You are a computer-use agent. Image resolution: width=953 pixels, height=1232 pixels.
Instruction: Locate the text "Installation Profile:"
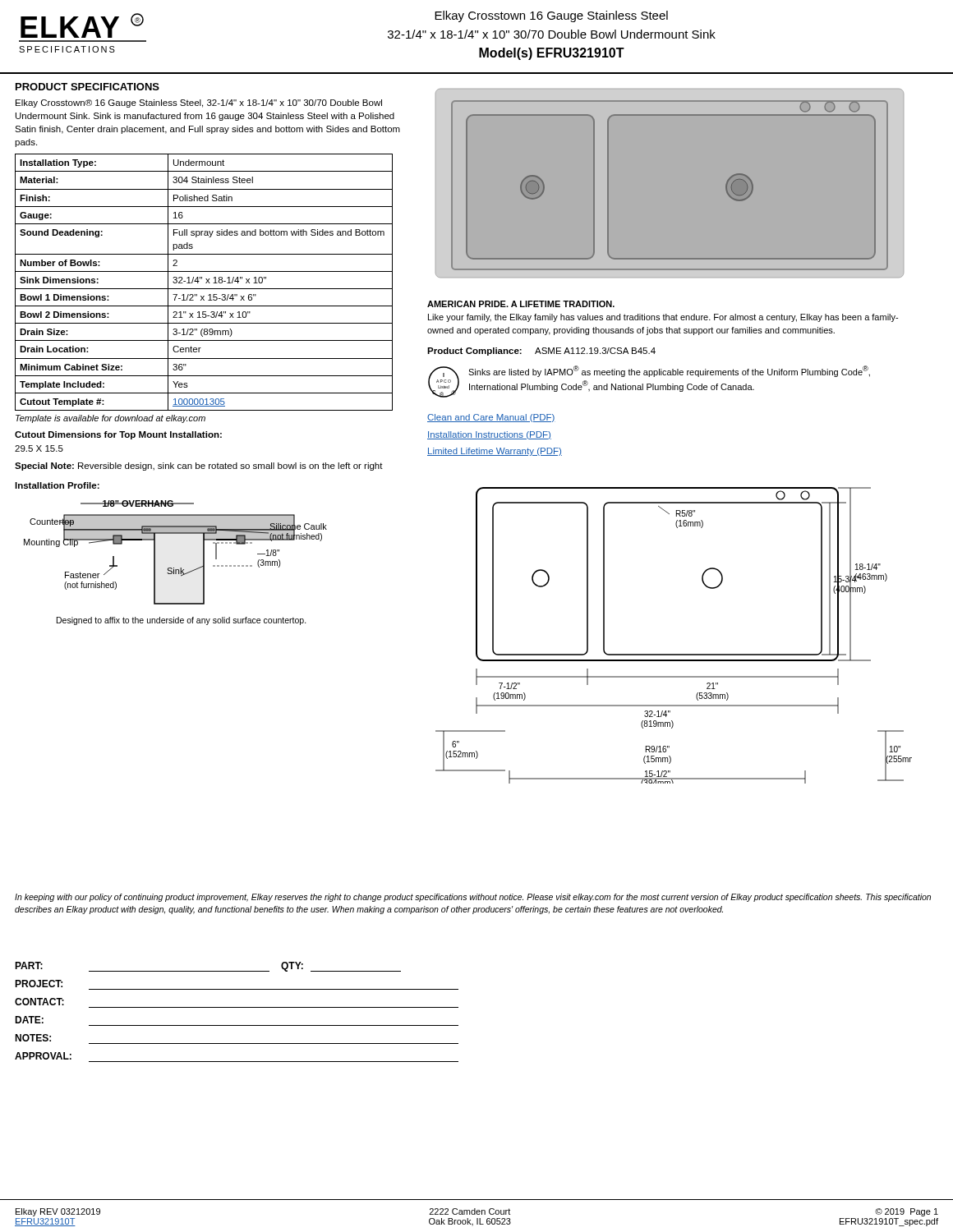click(57, 486)
